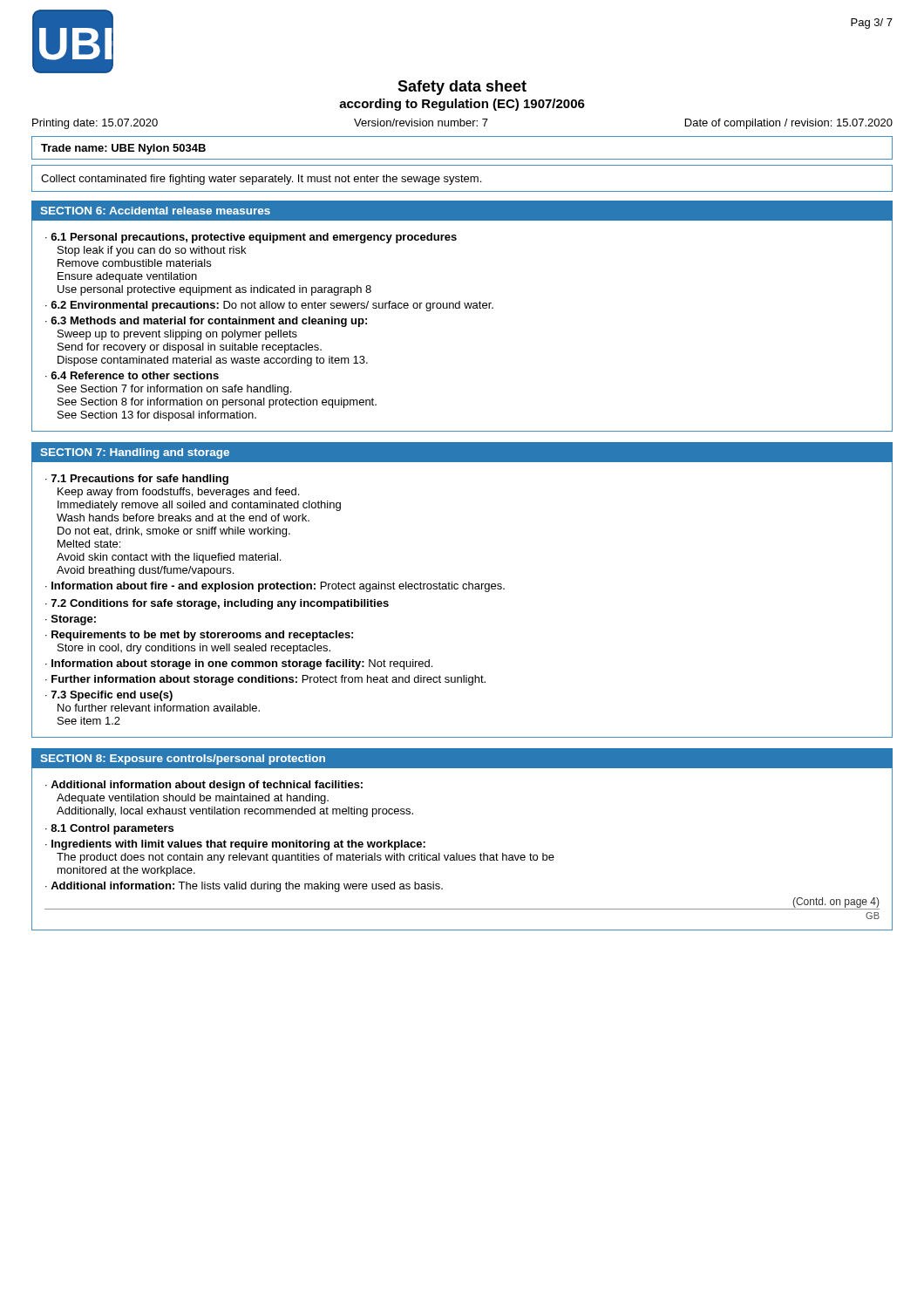Locate the text "SECTION 8: Exposure controls/personal protection"
Screen dimensions: 1308x924
tap(183, 758)
